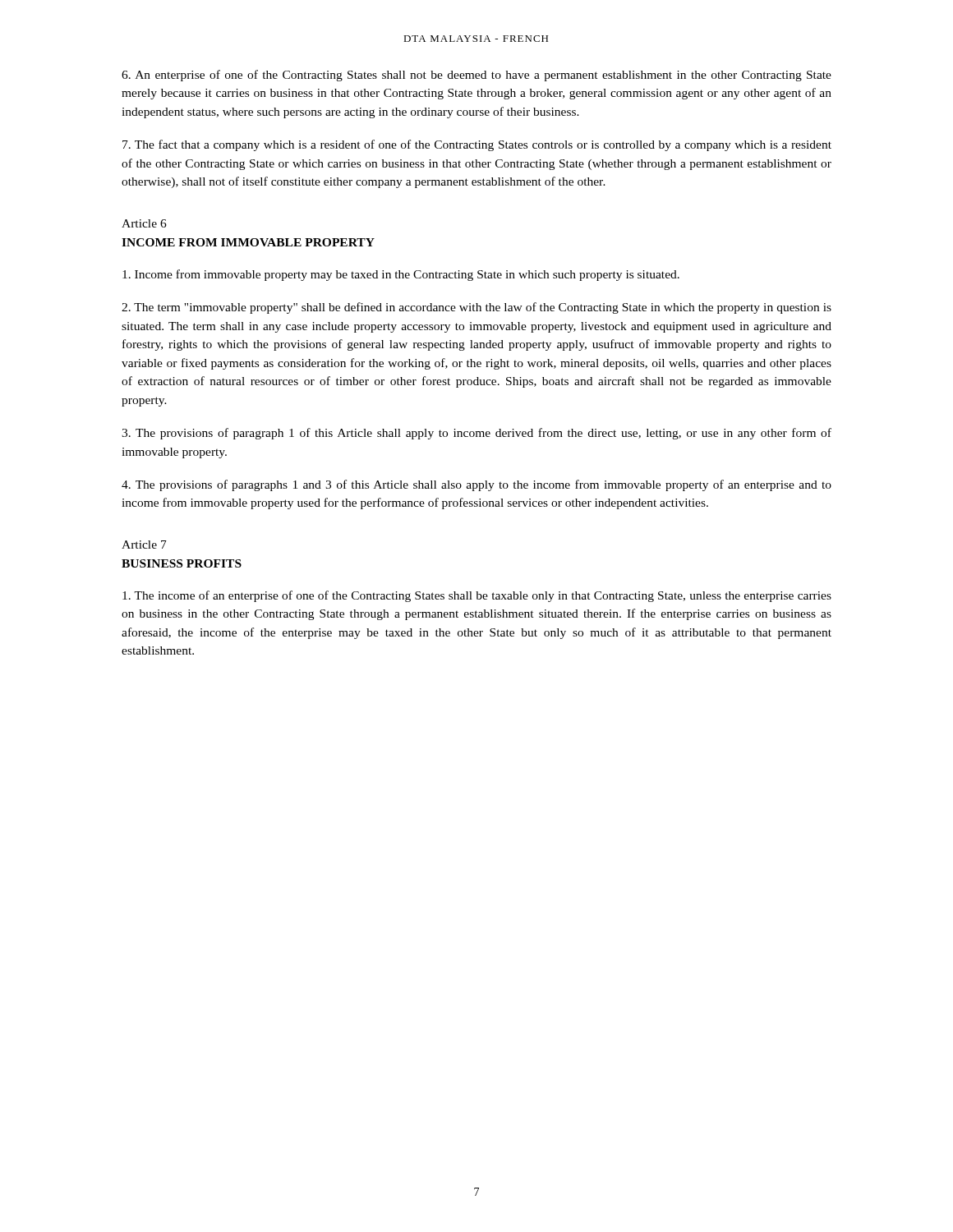
Task: Click on the passage starting "Article 7 BUSINESS PROFITS"
Action: (x=144, y=545)
